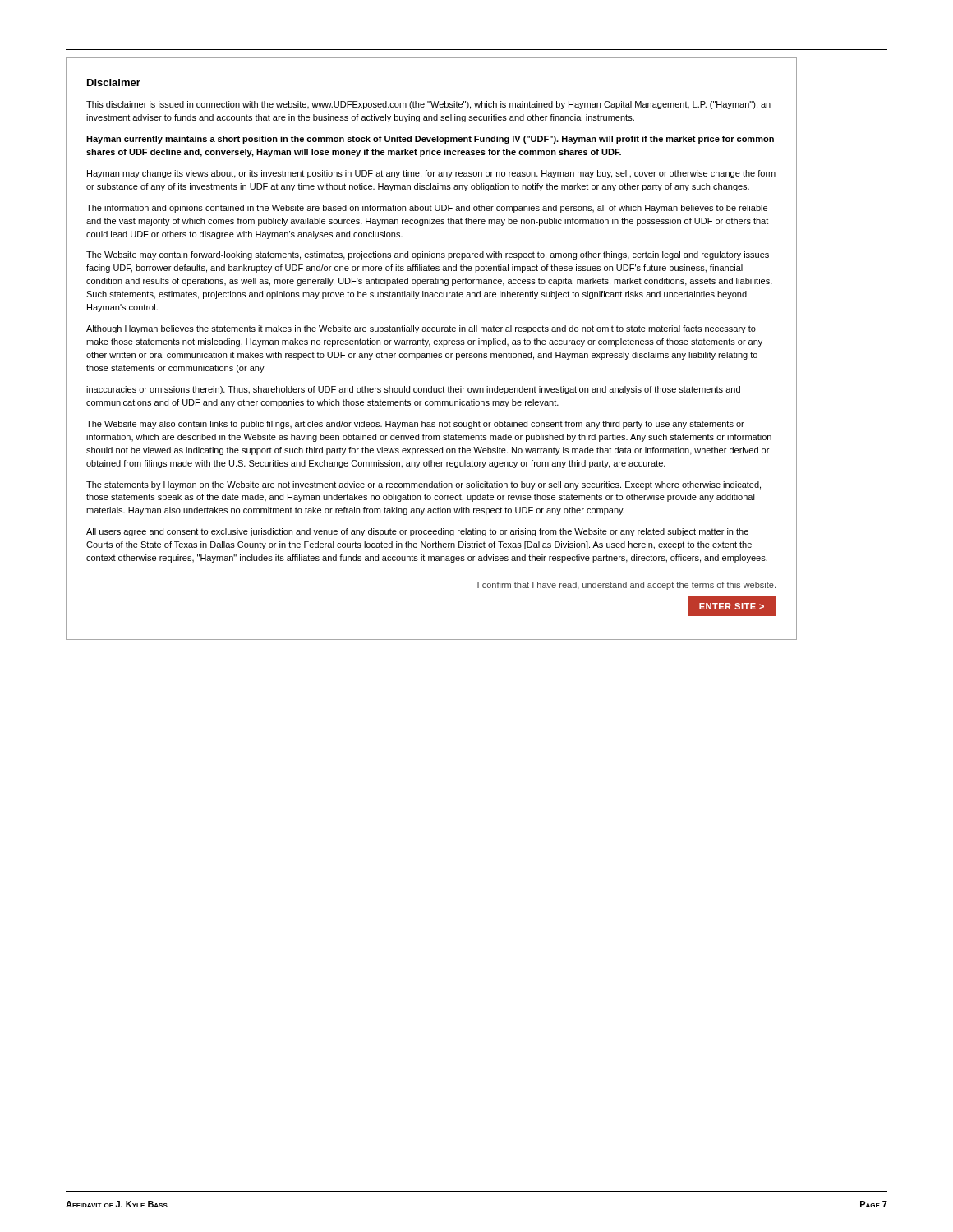953x1232 pixels.
Task: Locate the text block that reads "Hayman may change its views about, or"
Action: (x=431, y=180)
